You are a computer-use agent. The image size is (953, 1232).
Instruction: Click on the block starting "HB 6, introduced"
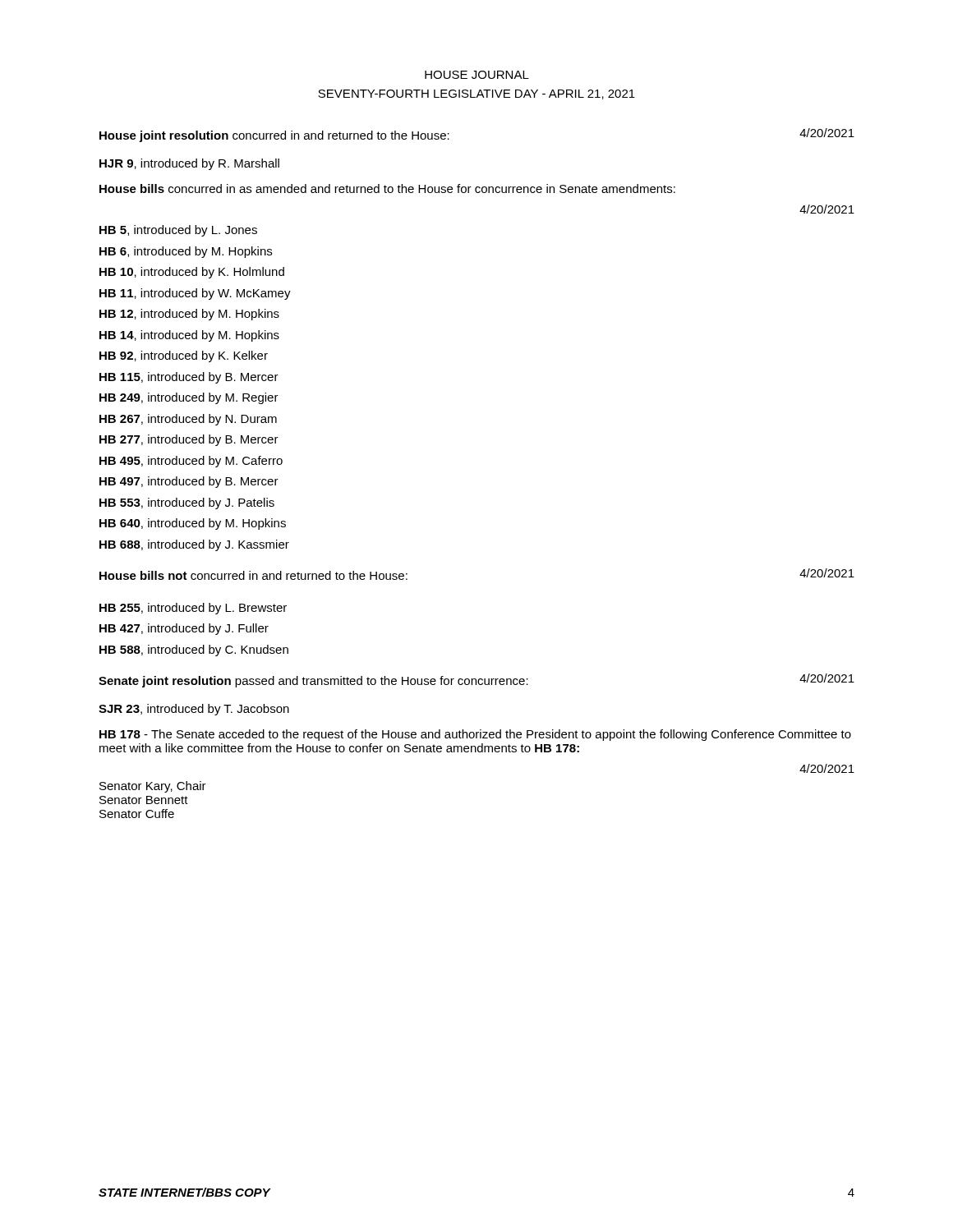[186, 251]
